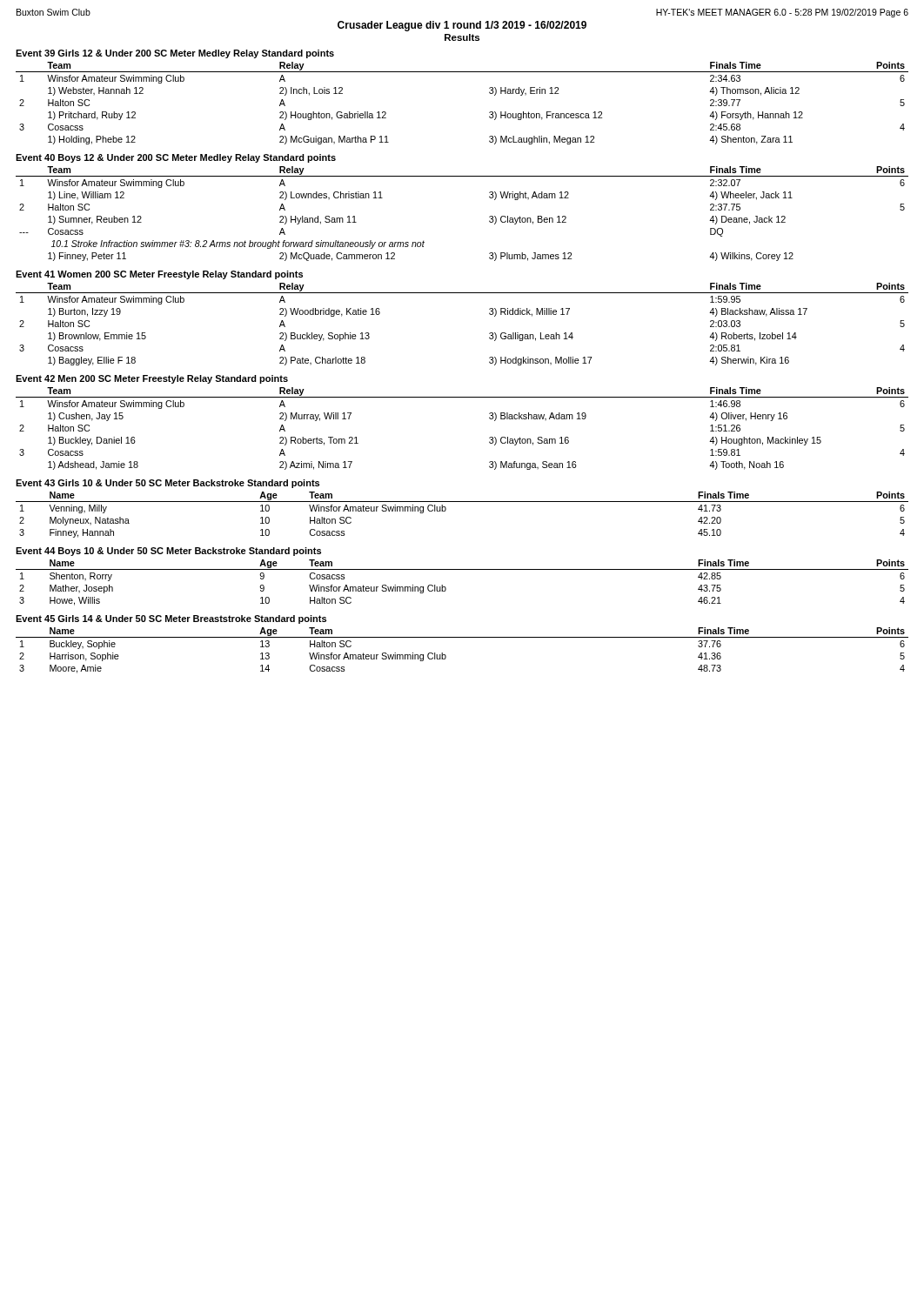Screen dimensions: 1305x924
Task: Locate the table with the text "4) Sherwin, Kira"
Action: pos(462,323)
